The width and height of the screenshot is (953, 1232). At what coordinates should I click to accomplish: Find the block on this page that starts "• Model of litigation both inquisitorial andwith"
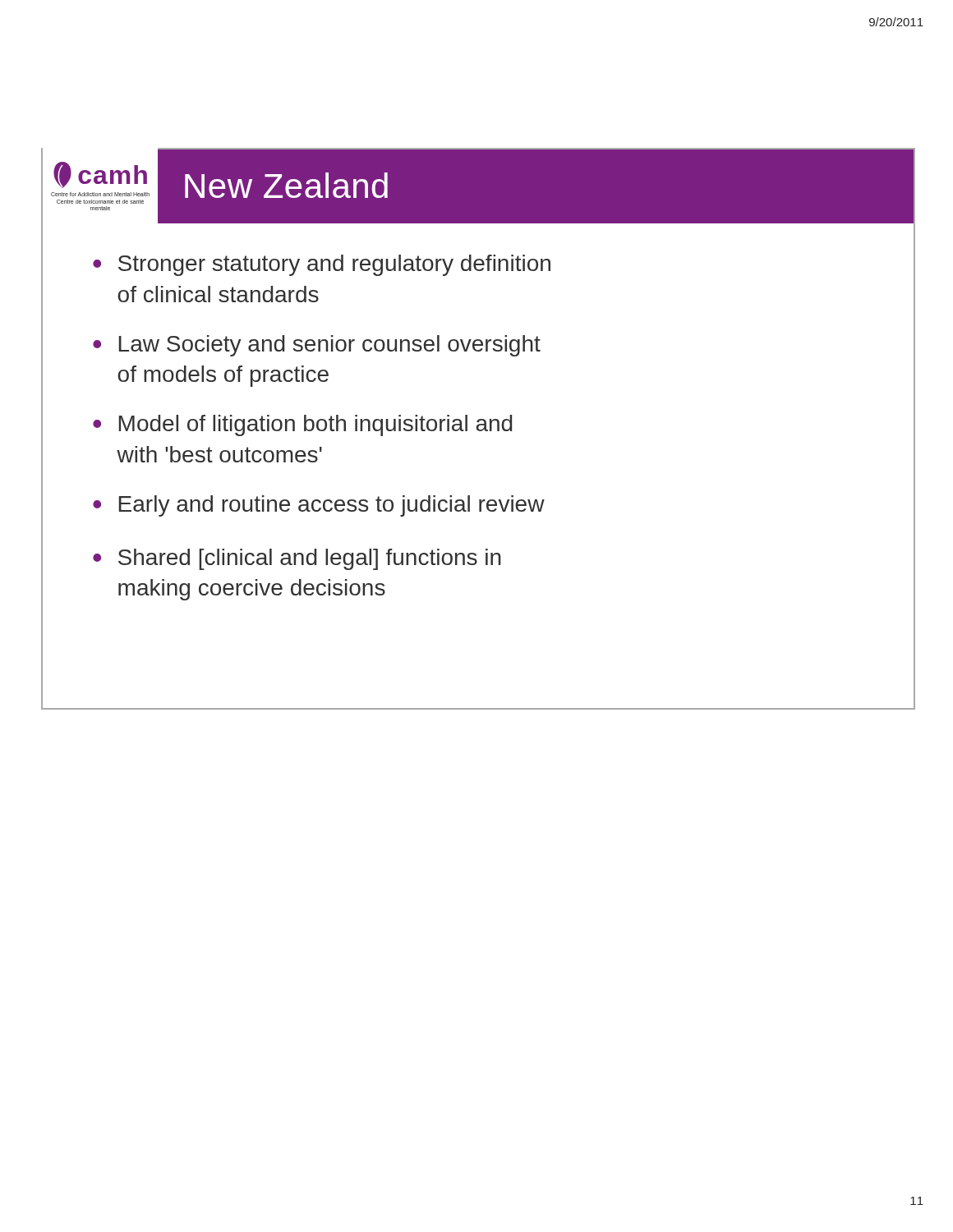pos(303,439)
